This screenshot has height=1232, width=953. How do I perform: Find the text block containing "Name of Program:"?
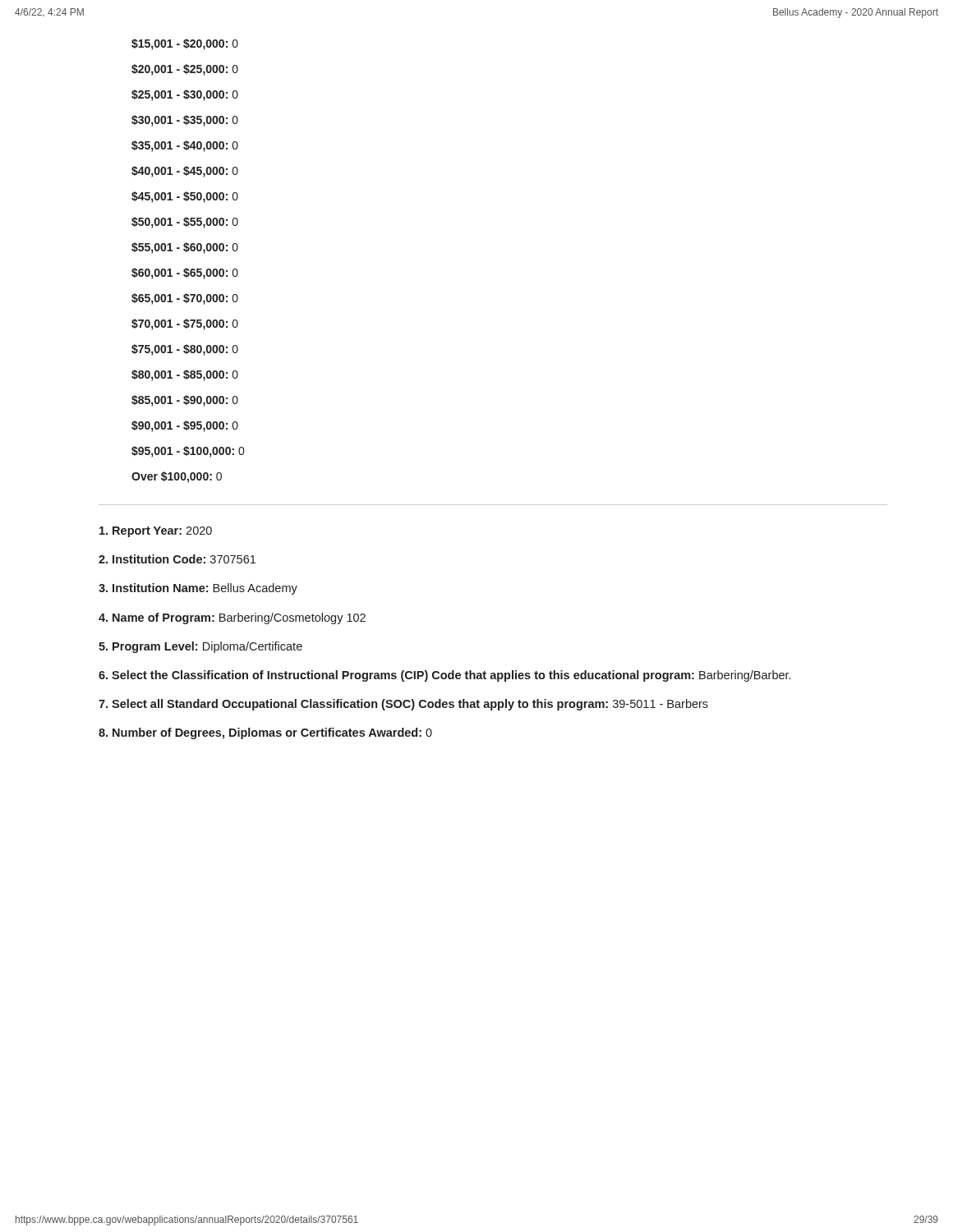tap(232, 617)
